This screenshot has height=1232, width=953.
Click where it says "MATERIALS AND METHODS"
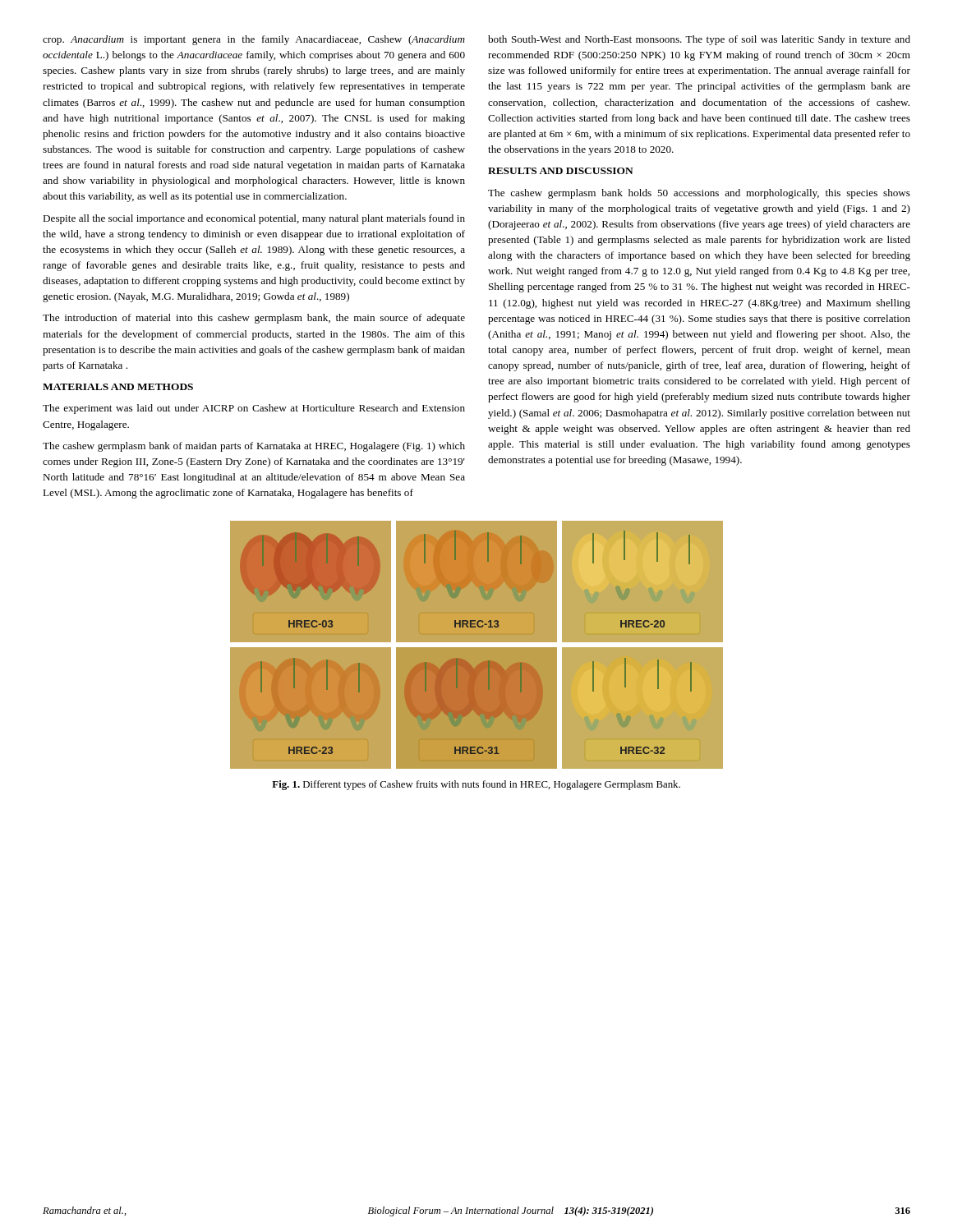118,387
